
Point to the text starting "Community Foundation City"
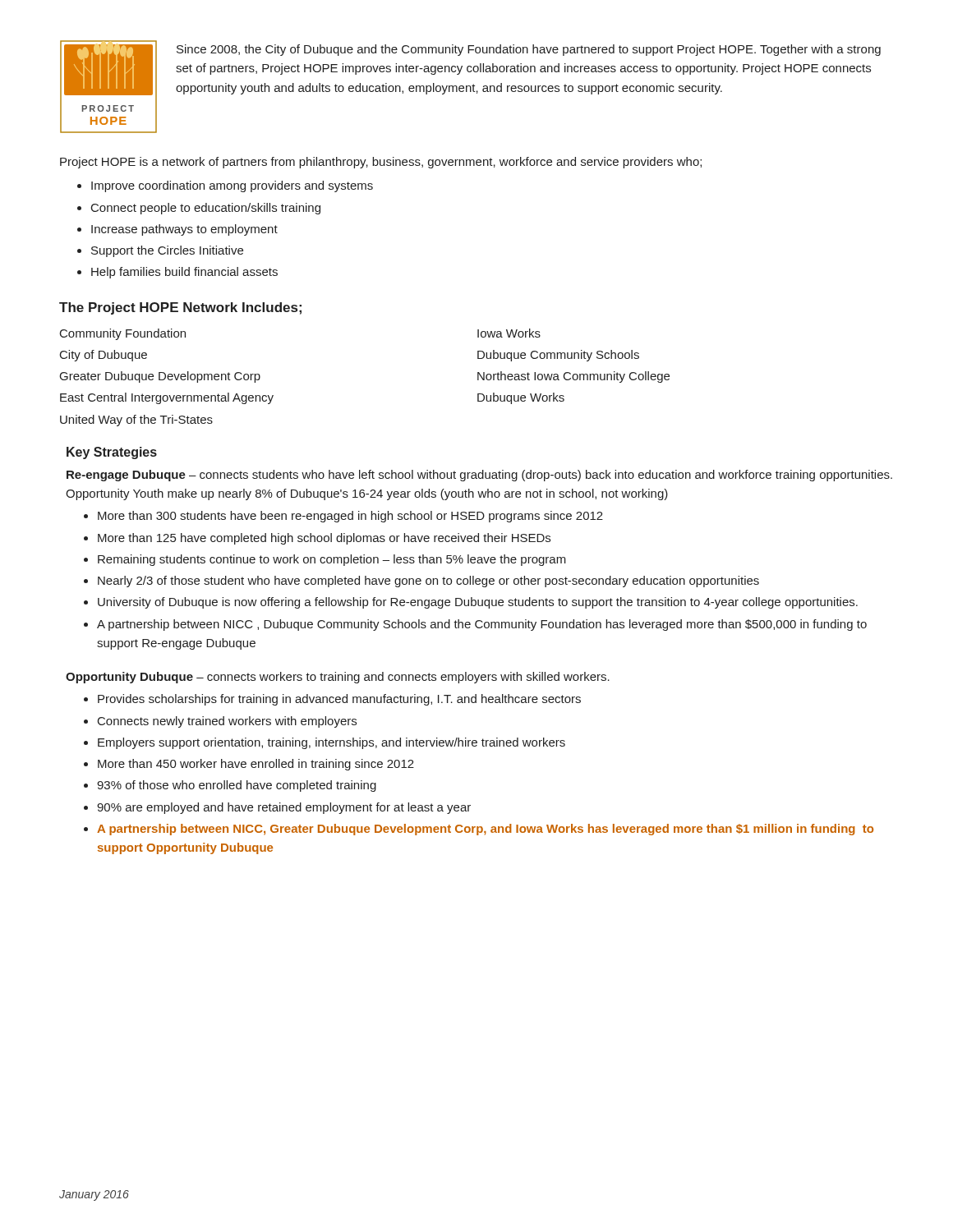(x=476, y=376)
